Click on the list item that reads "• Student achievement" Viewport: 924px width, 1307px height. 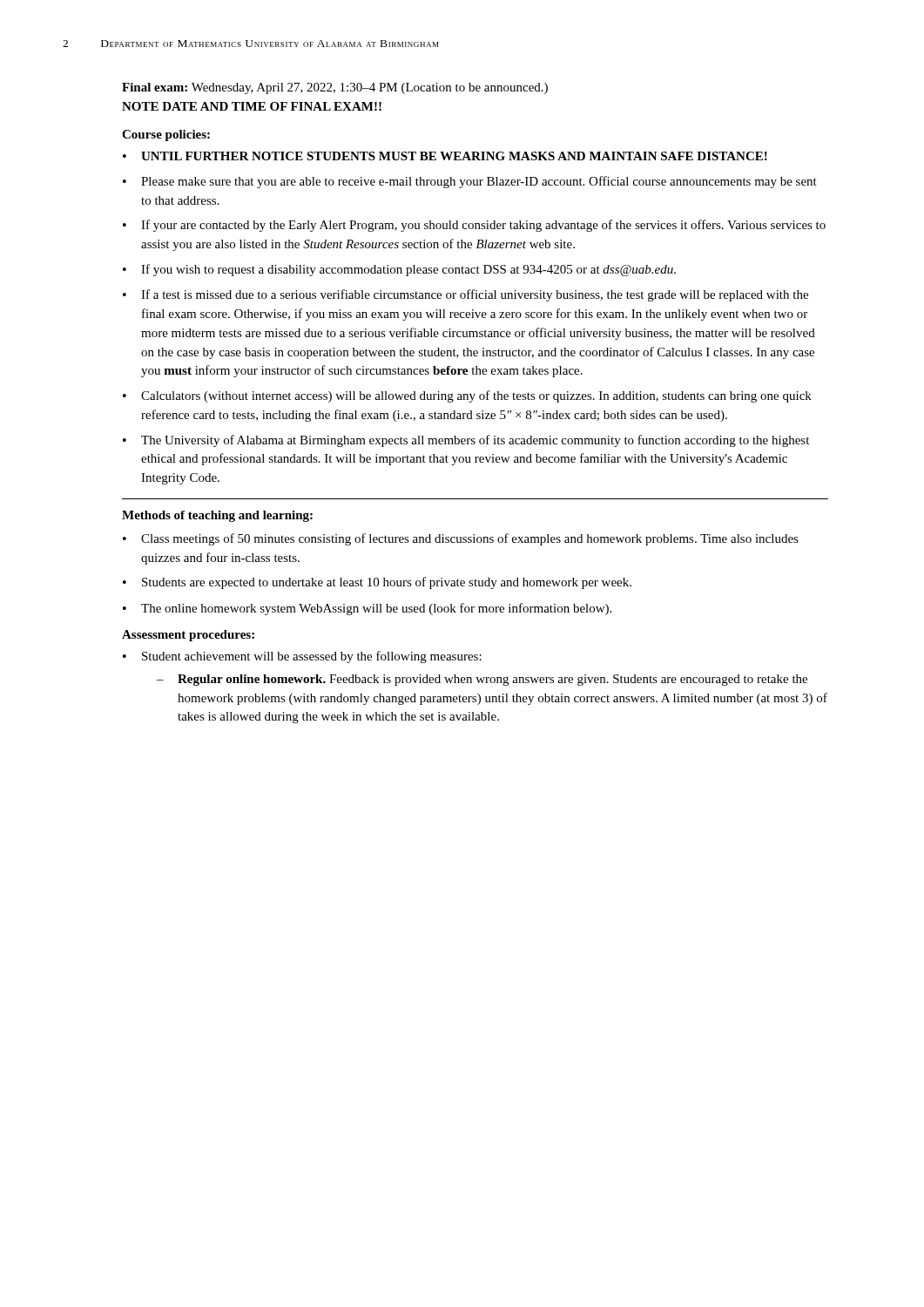click(475, 689)
